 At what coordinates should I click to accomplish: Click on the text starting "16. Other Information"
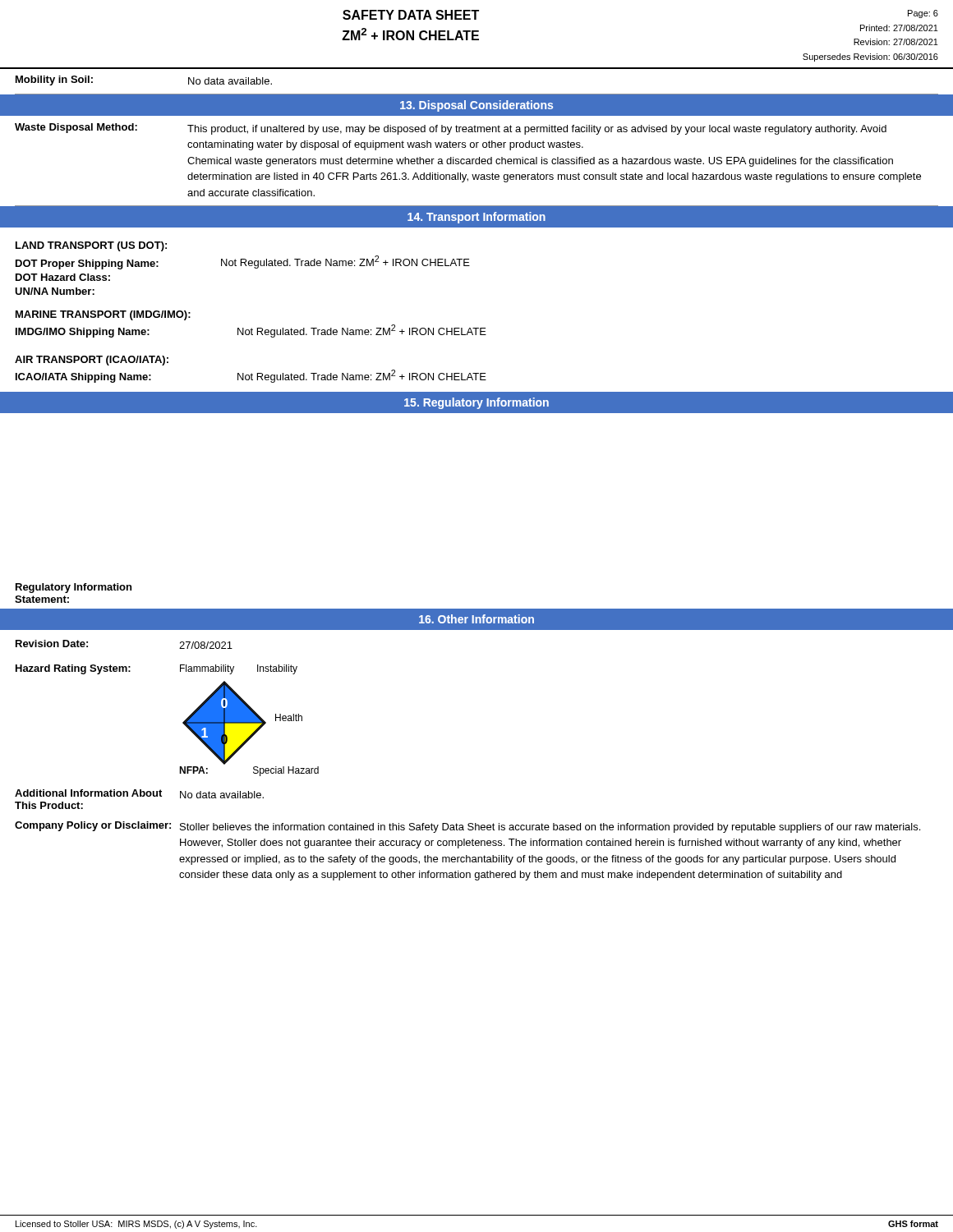476,620
